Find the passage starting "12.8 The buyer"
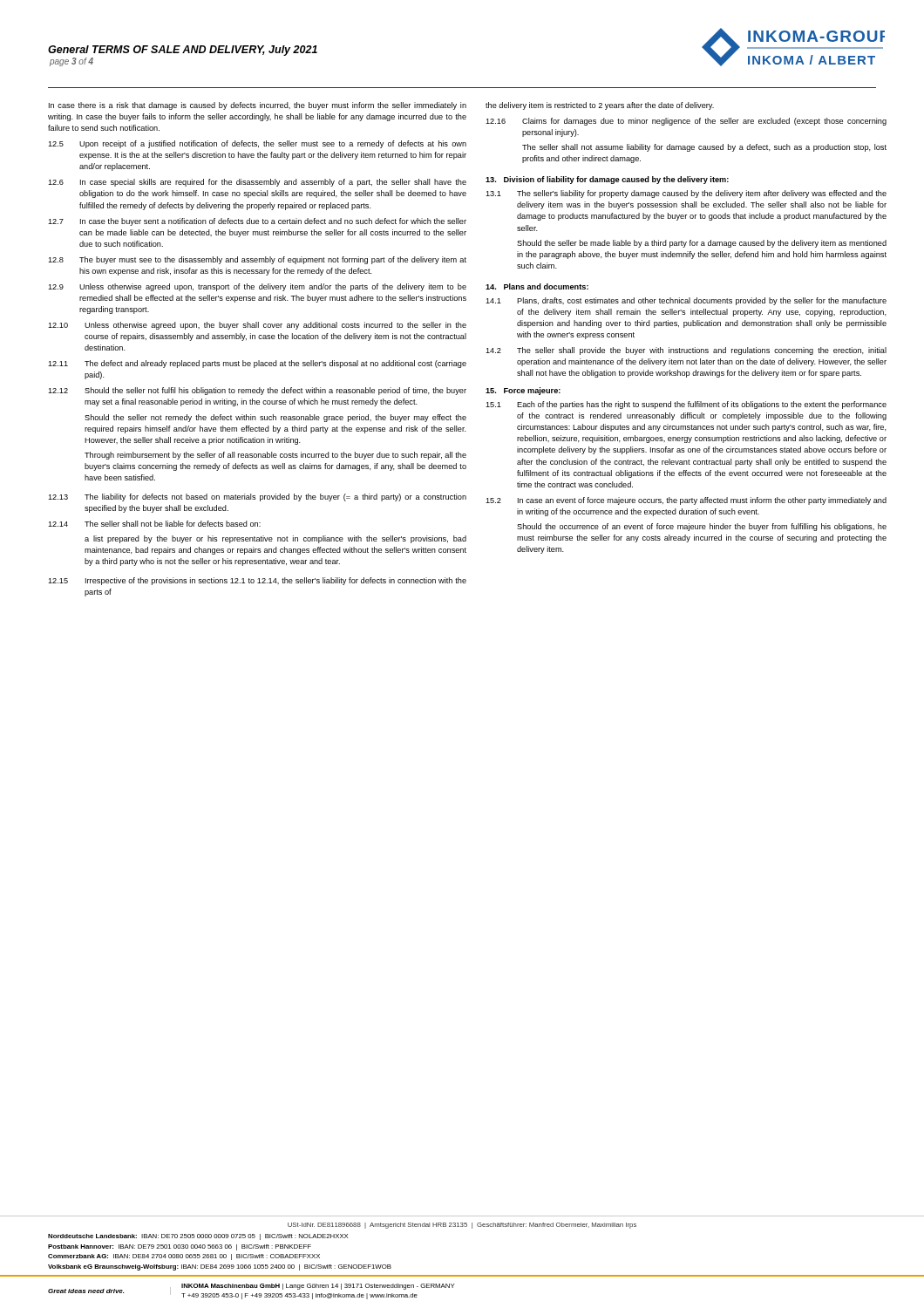This screenshot has height=1308, width=924. point(257,266)
